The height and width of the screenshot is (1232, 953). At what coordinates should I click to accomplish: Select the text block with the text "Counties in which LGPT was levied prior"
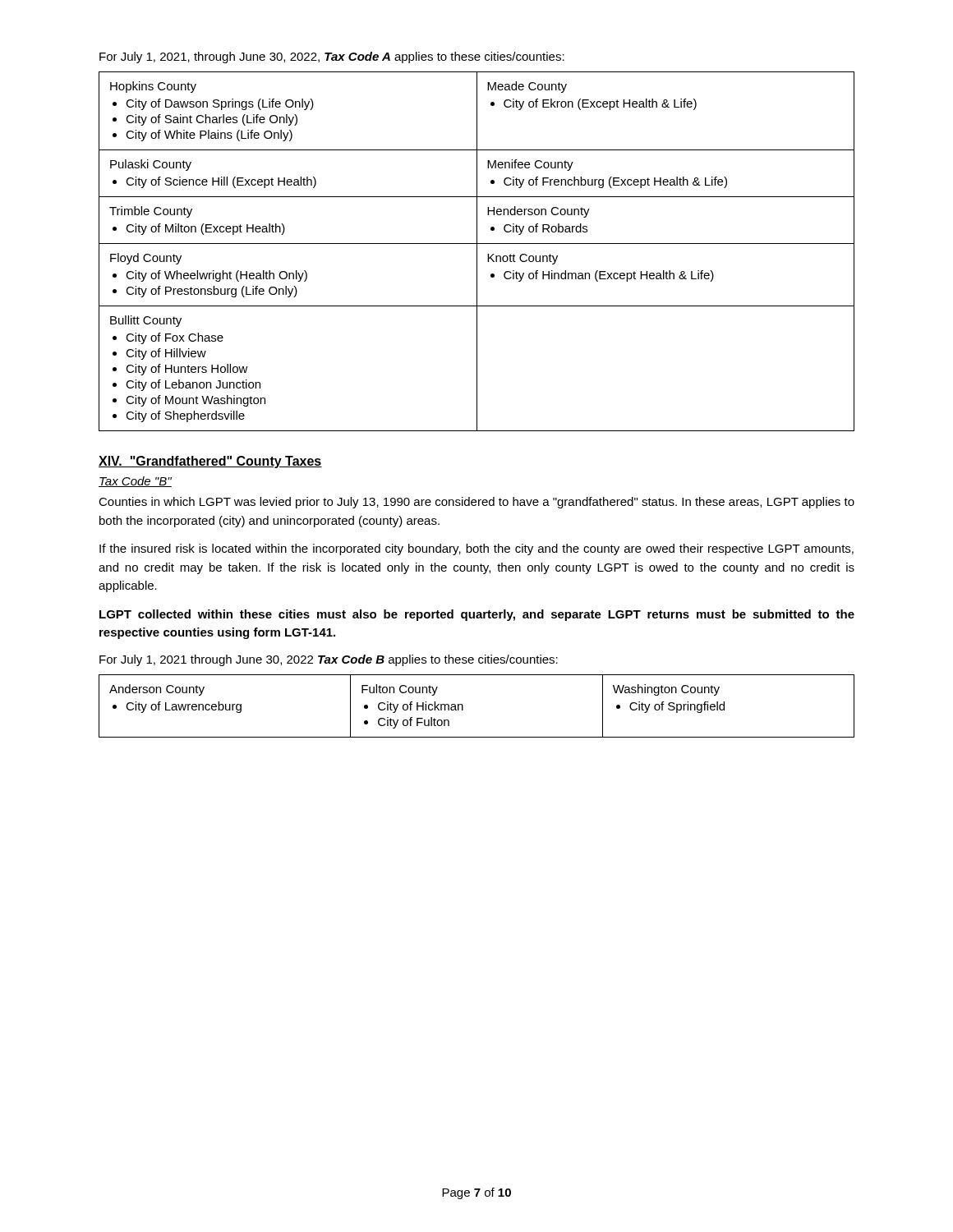(x=476, y=511)
